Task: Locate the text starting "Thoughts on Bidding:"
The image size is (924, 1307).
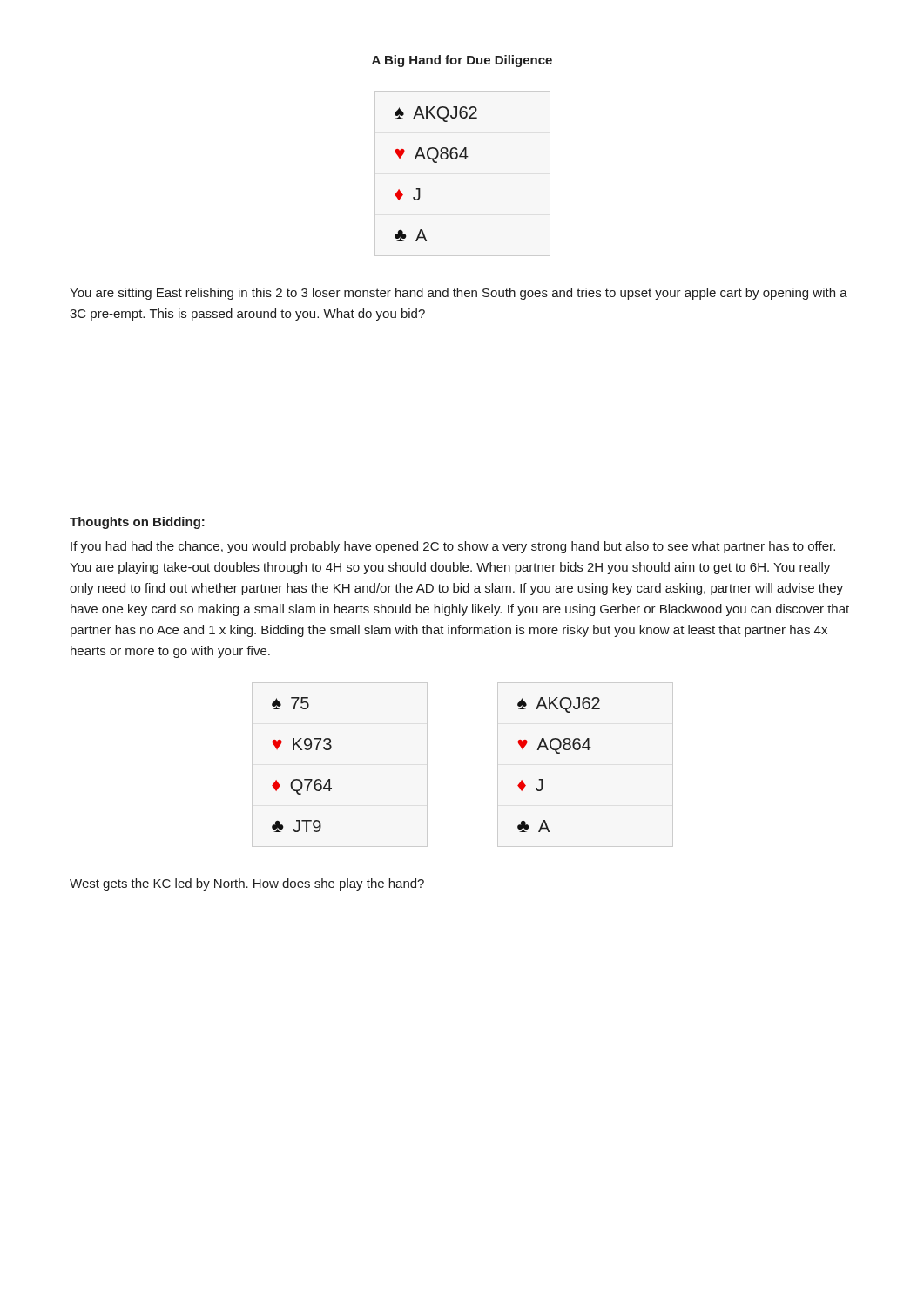Action: pos(137,521)
